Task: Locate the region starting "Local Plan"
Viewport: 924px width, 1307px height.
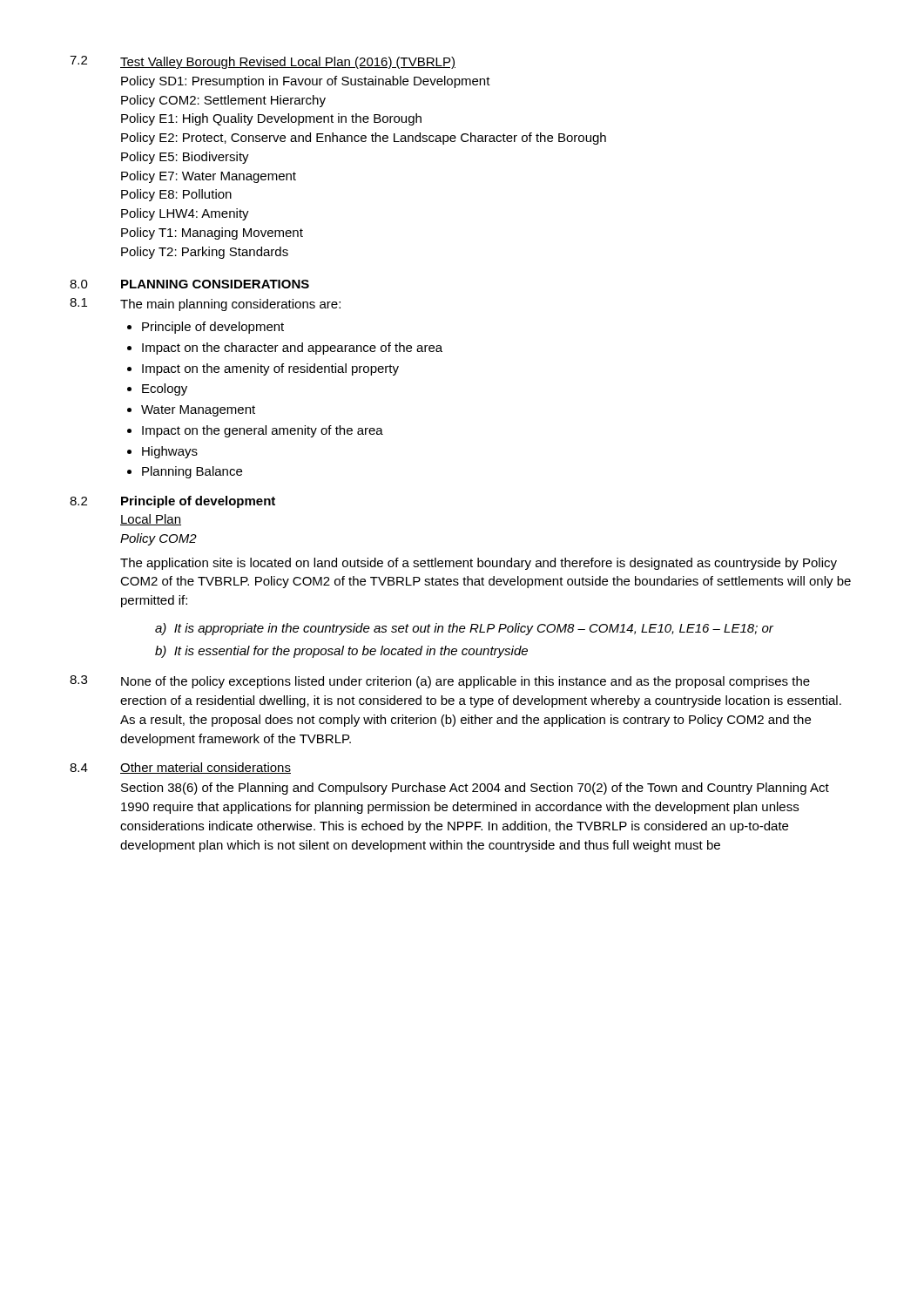Action: pyautogui.click(x=151, y=519)
